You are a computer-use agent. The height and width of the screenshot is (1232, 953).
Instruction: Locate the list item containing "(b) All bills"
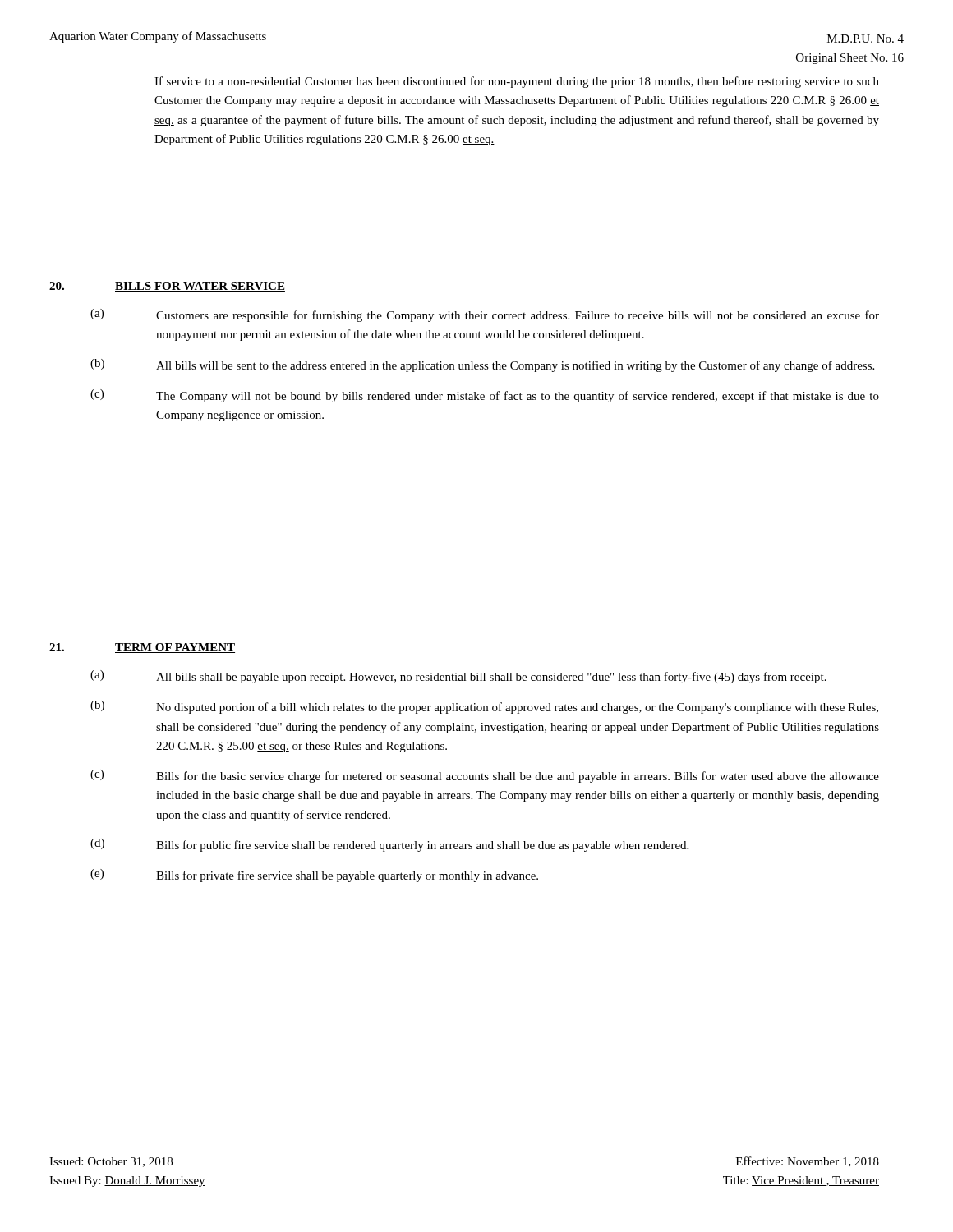point(485,366)
